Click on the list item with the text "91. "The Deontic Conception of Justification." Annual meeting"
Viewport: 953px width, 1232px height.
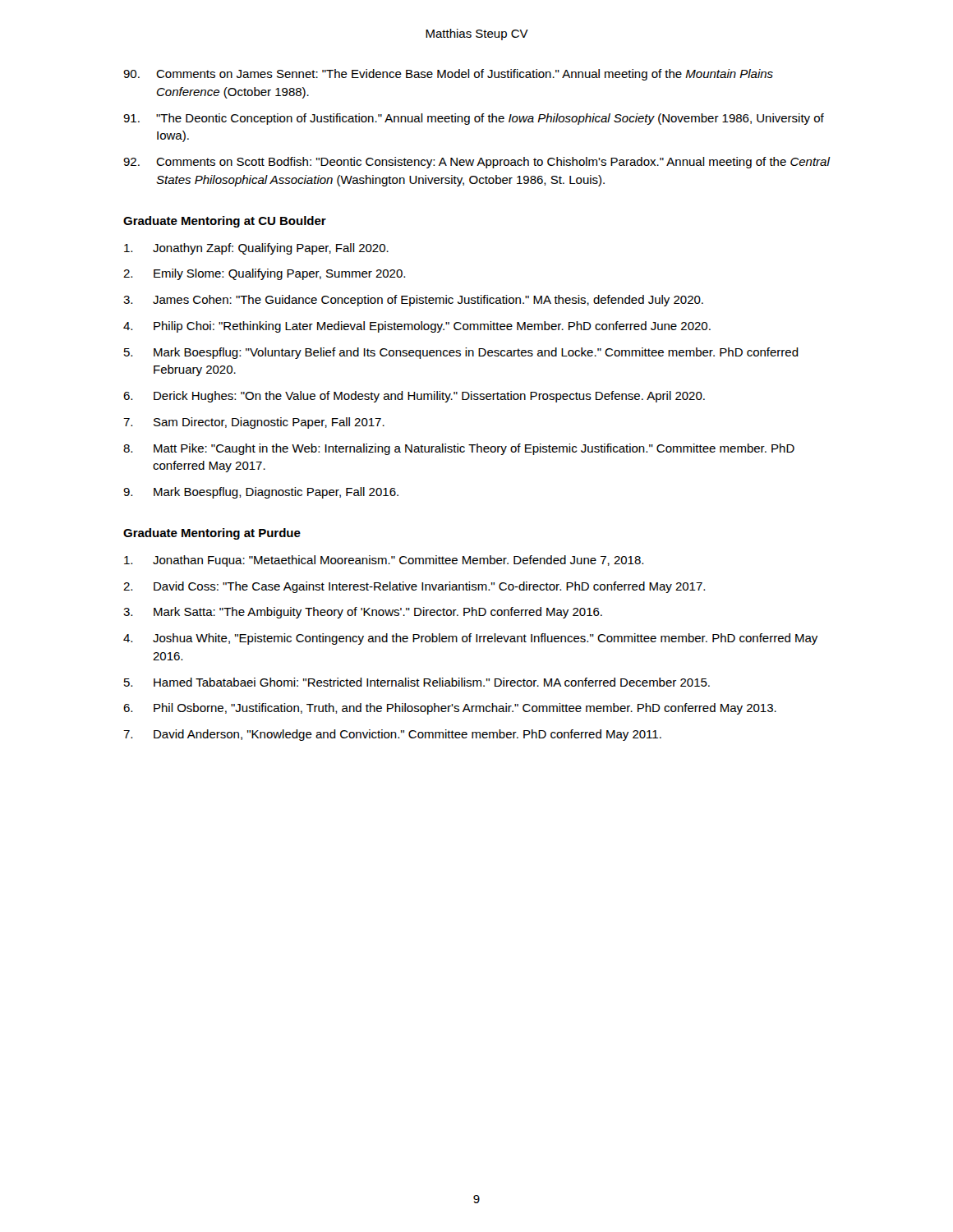[476, 127]
